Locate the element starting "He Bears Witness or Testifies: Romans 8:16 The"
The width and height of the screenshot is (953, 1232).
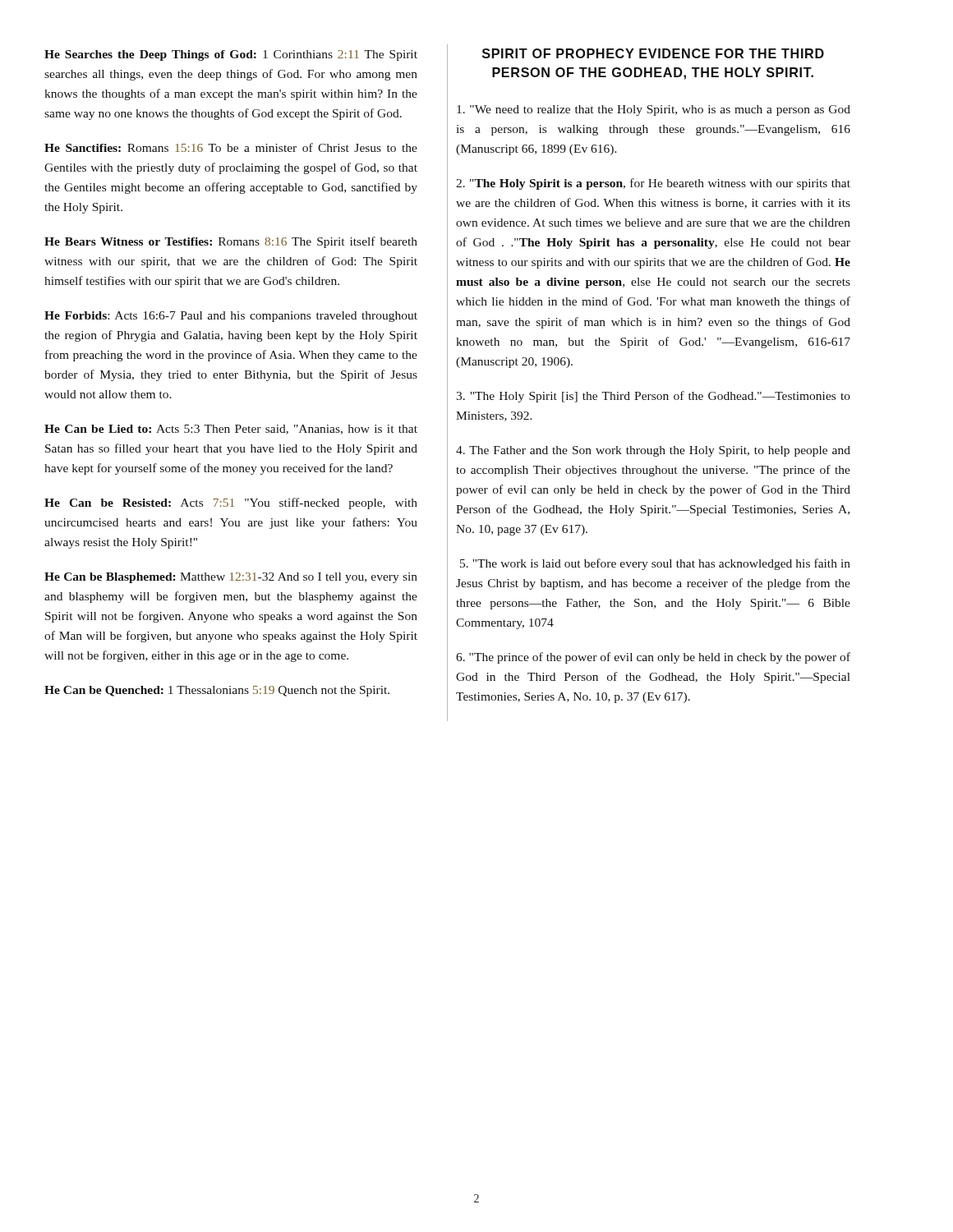[231, 261]
